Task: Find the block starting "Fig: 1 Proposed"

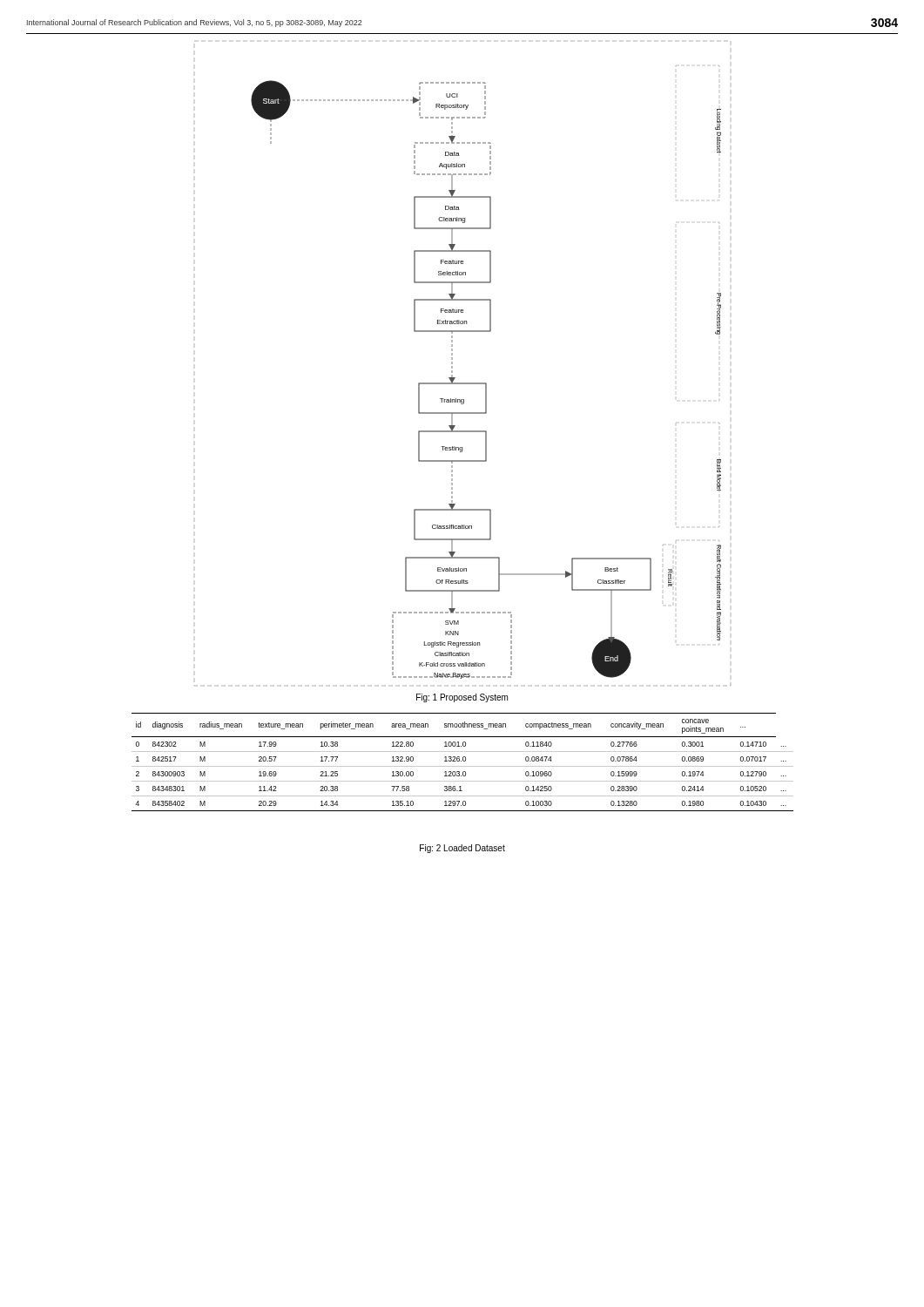Action: point(462,697)
